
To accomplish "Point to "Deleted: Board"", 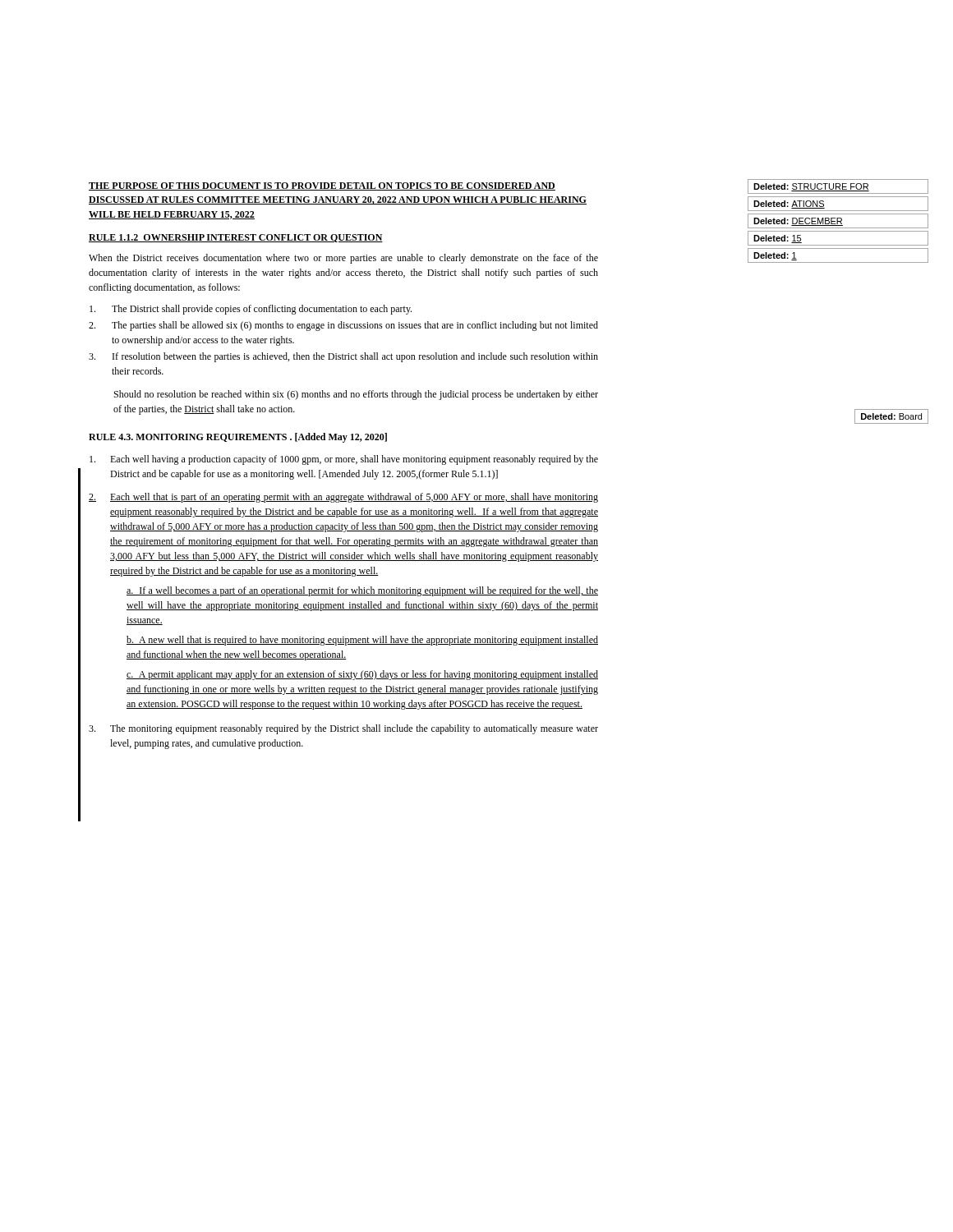I will (x=891, y=416).
